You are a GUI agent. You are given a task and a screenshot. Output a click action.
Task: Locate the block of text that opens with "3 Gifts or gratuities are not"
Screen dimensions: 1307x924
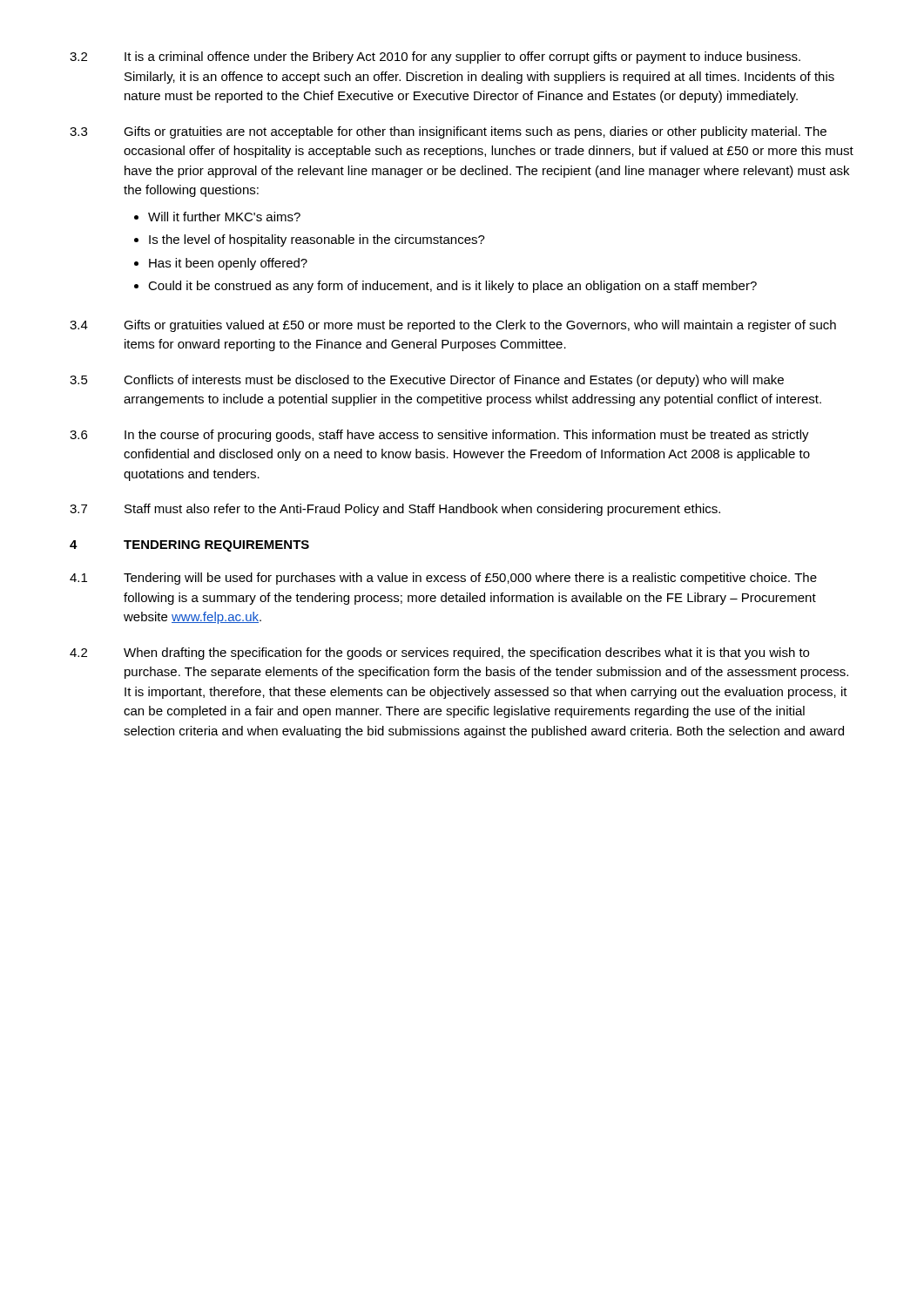pyautogui.click(x=448, y=132)
